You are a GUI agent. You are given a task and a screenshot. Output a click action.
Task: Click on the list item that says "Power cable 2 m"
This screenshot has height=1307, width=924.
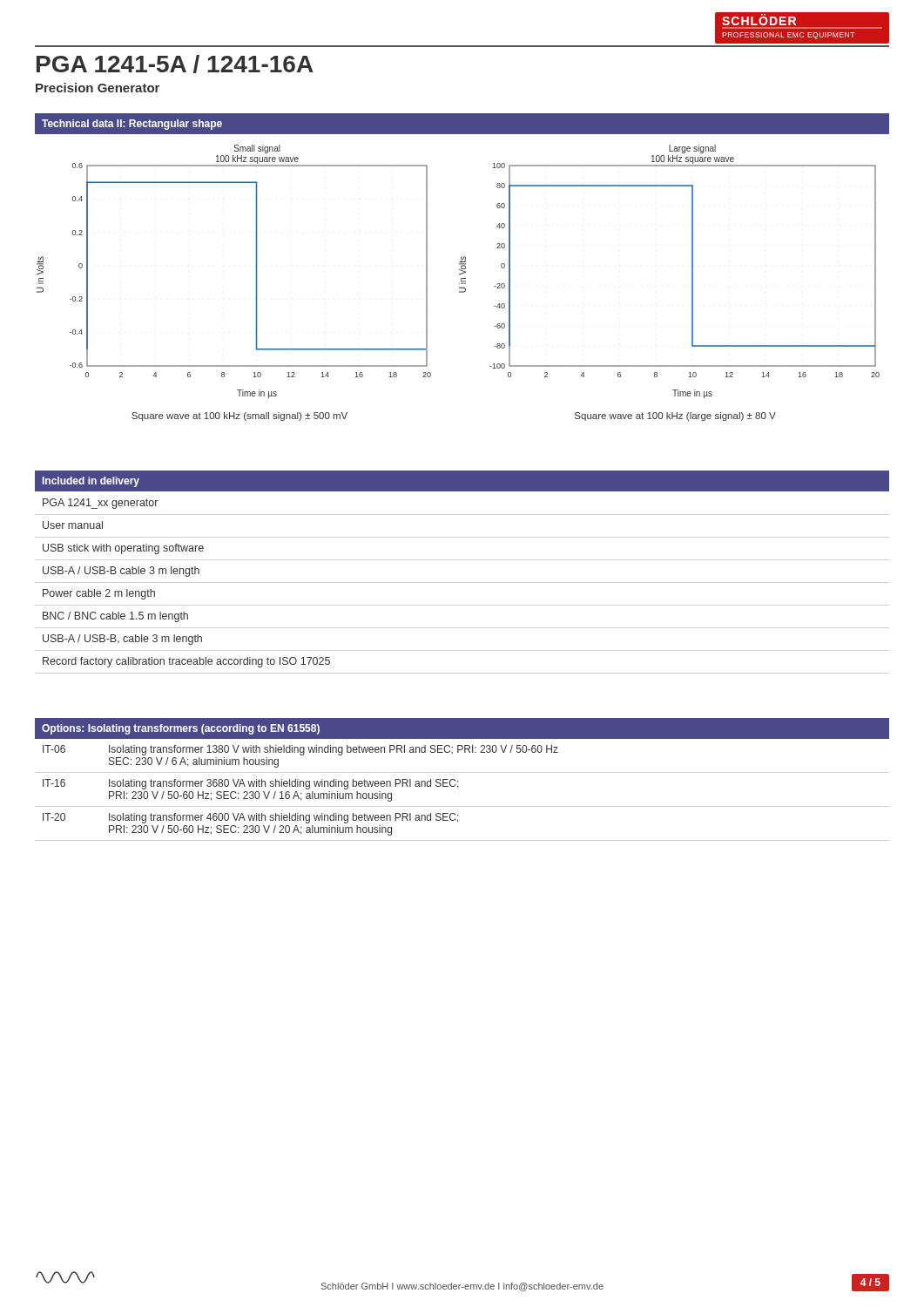pyautogui.click(x=99, y=593)
